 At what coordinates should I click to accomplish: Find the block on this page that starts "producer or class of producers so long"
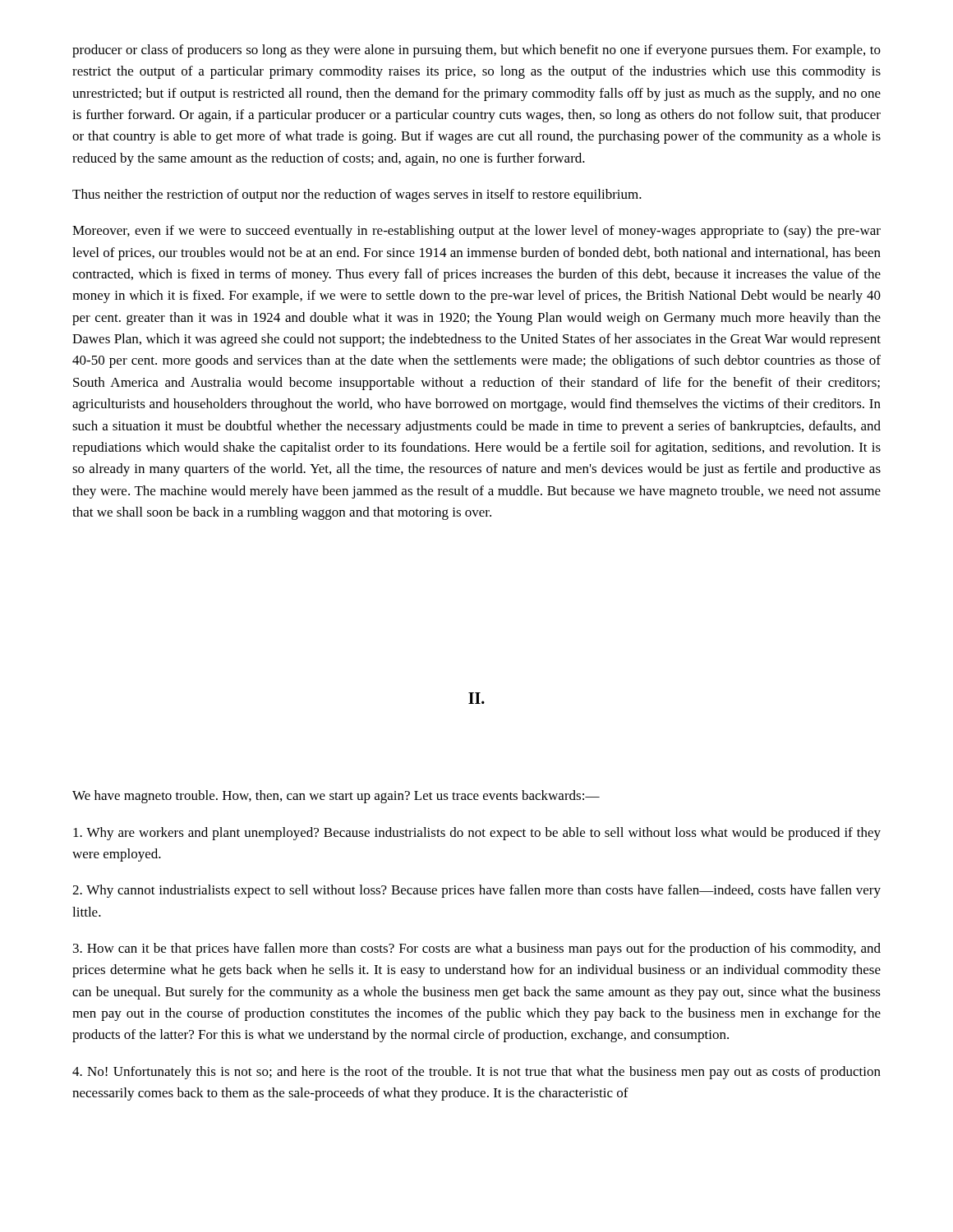pos(476,104)
